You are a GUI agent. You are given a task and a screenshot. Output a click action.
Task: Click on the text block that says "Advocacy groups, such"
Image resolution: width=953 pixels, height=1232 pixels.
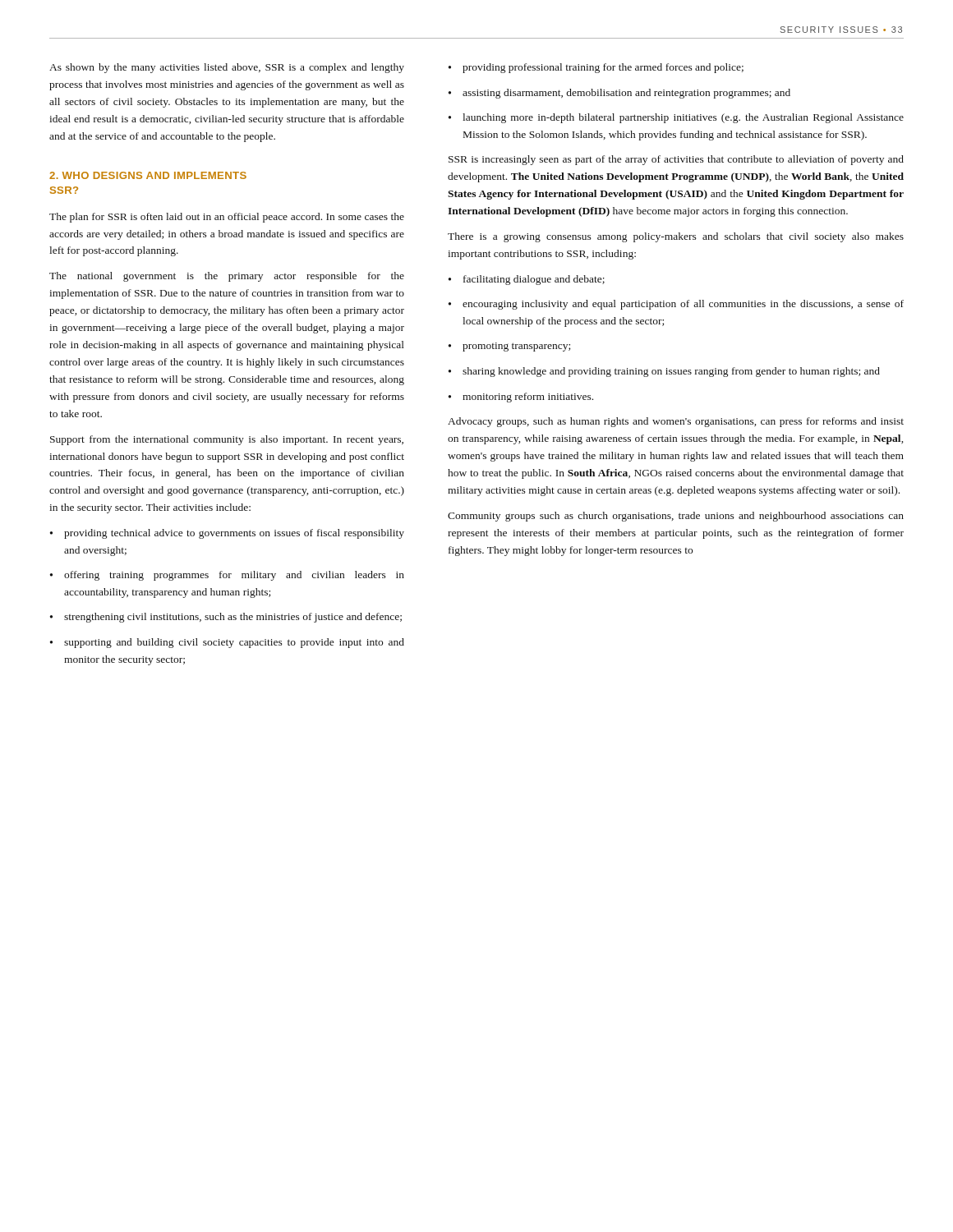676,456
